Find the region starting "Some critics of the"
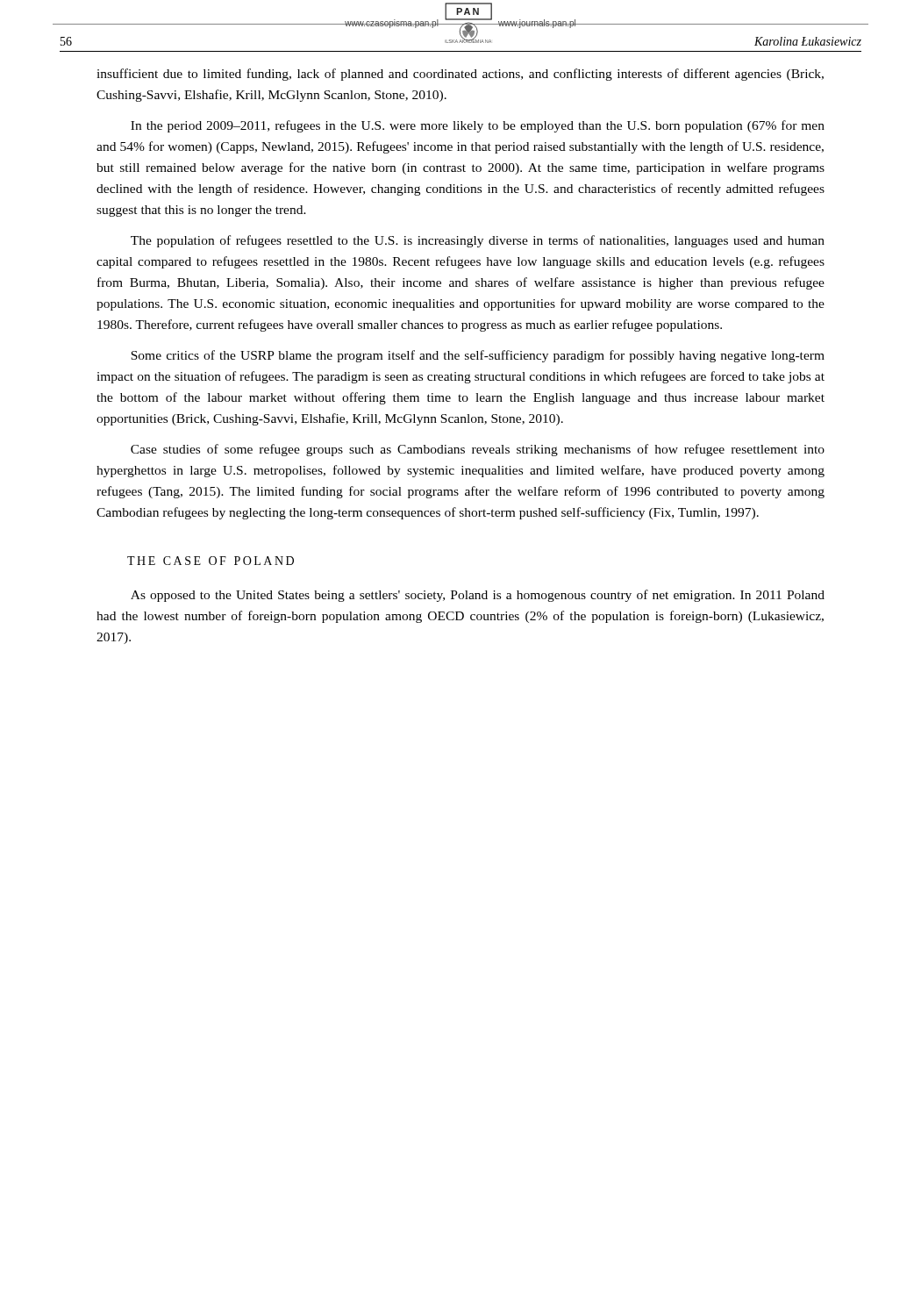This screenshot has width=921, height=1316. tap(460, 387)
